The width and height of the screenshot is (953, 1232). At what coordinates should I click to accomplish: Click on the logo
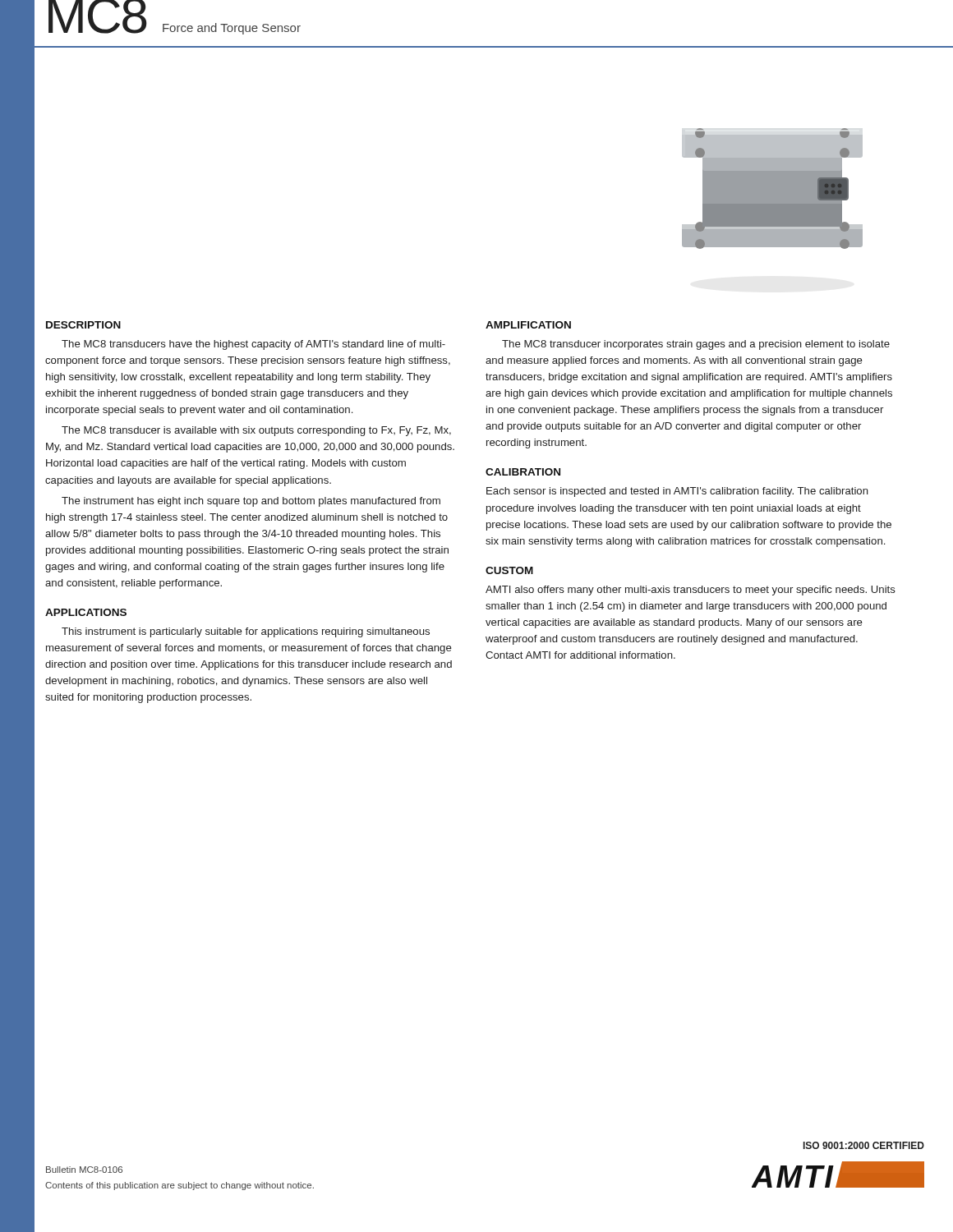[x=838, y=1175]
